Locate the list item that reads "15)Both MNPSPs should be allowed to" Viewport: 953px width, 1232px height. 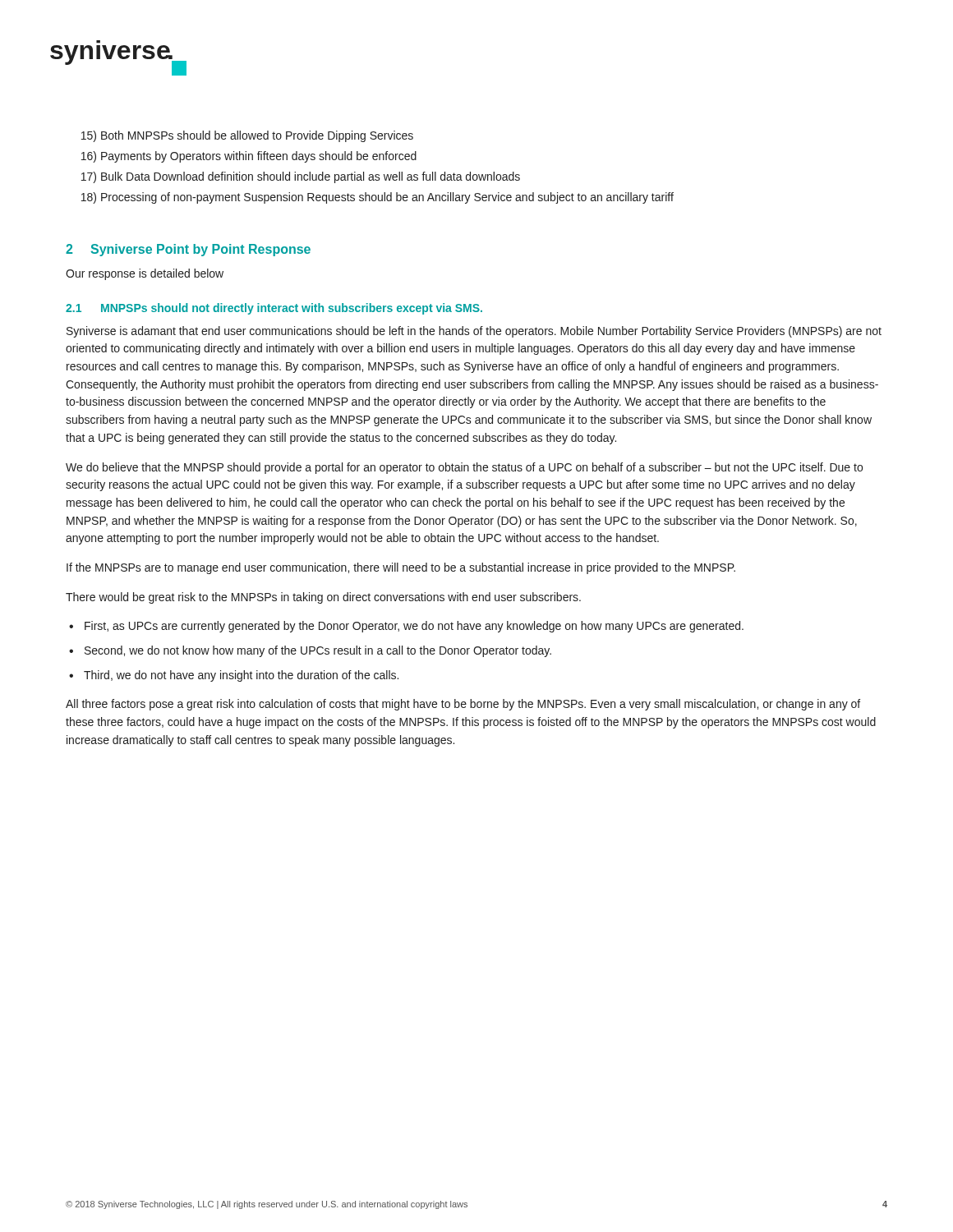point(247,136)
